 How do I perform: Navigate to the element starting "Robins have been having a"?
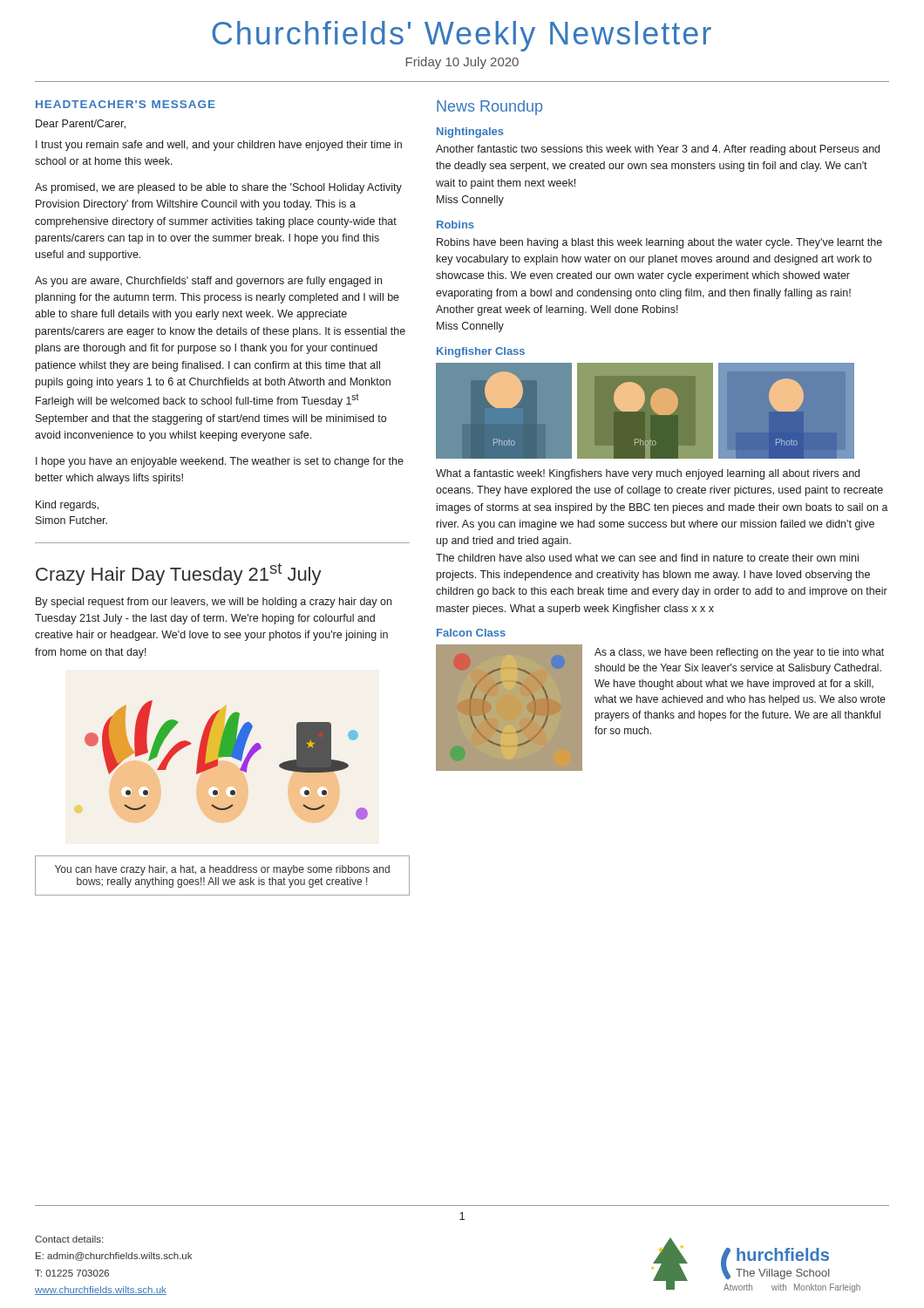(659, 284)
